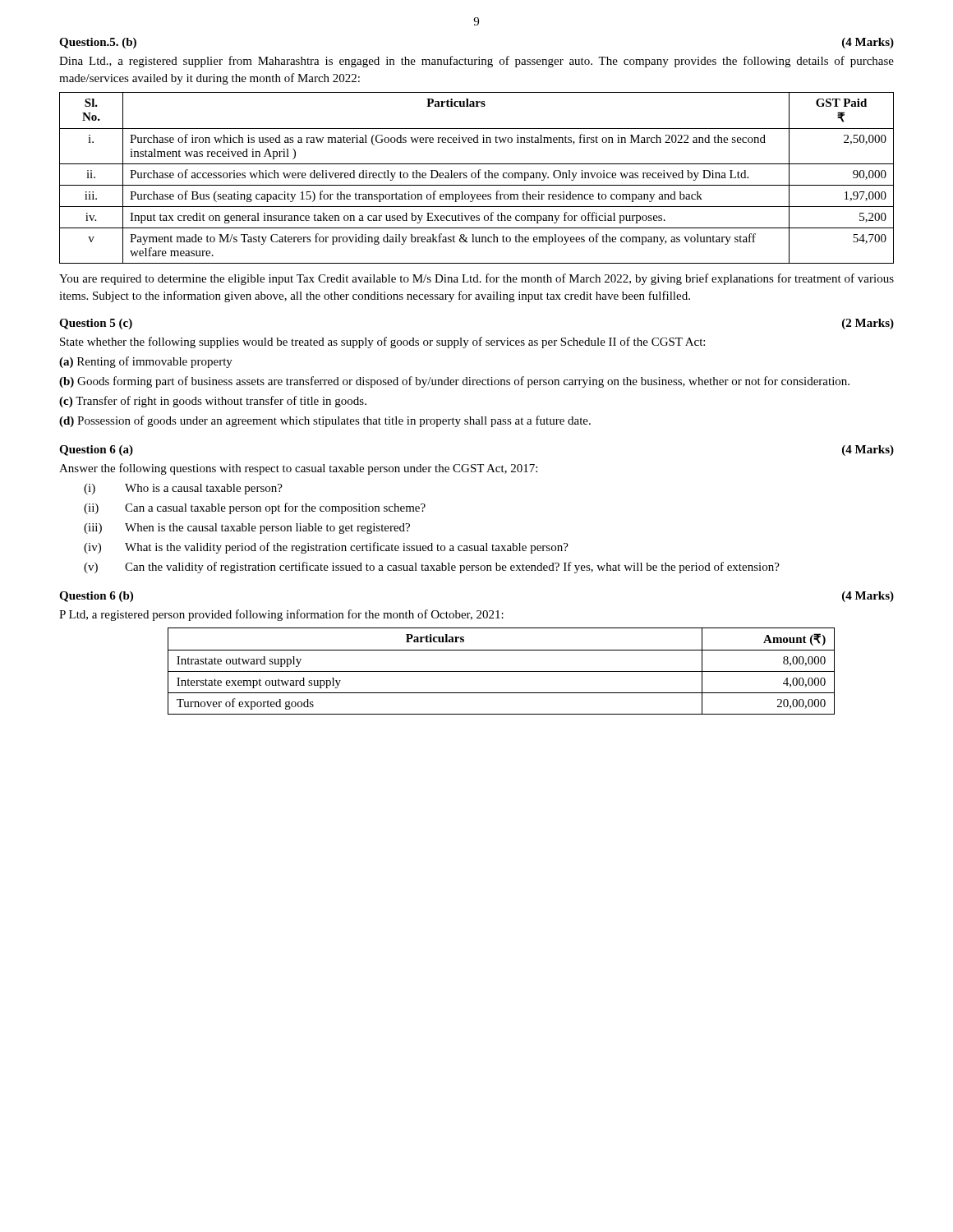Find the table that mentions "Turnover of exported goods"
The image size is (953, 1232).
pos(501,671)
